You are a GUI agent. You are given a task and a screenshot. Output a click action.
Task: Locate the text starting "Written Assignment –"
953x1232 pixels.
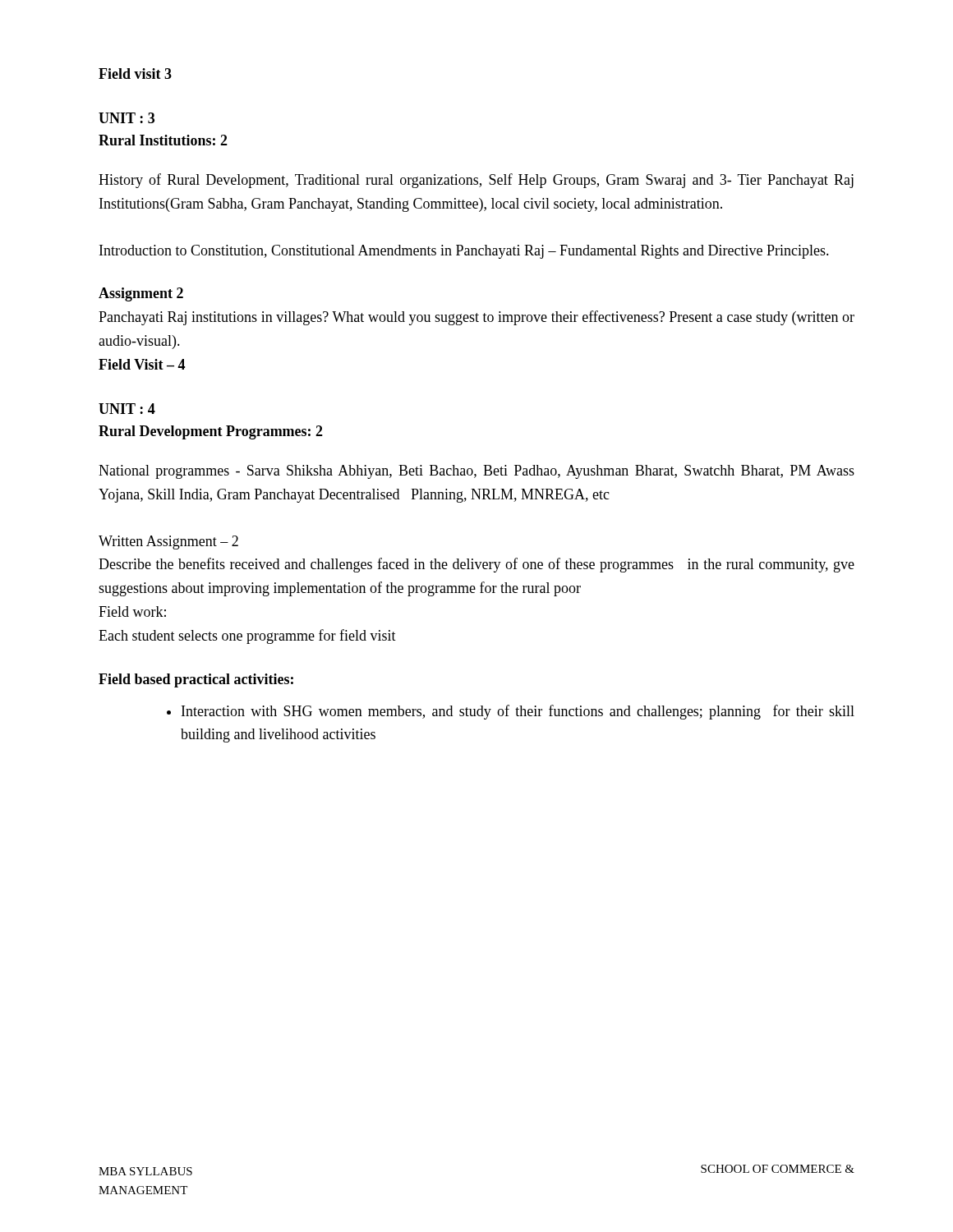pos(476,588)
